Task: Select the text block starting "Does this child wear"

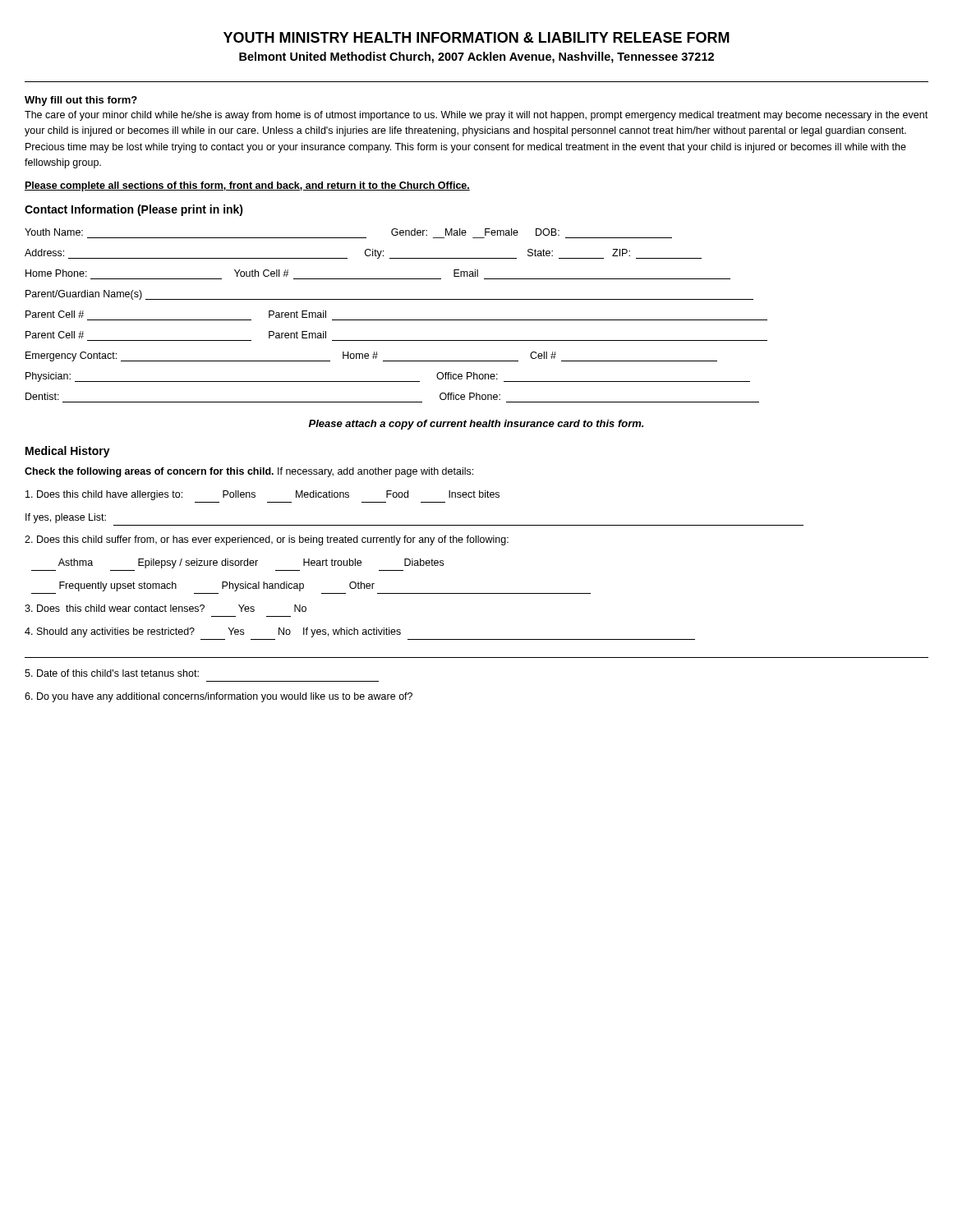Action: point(166,608)
